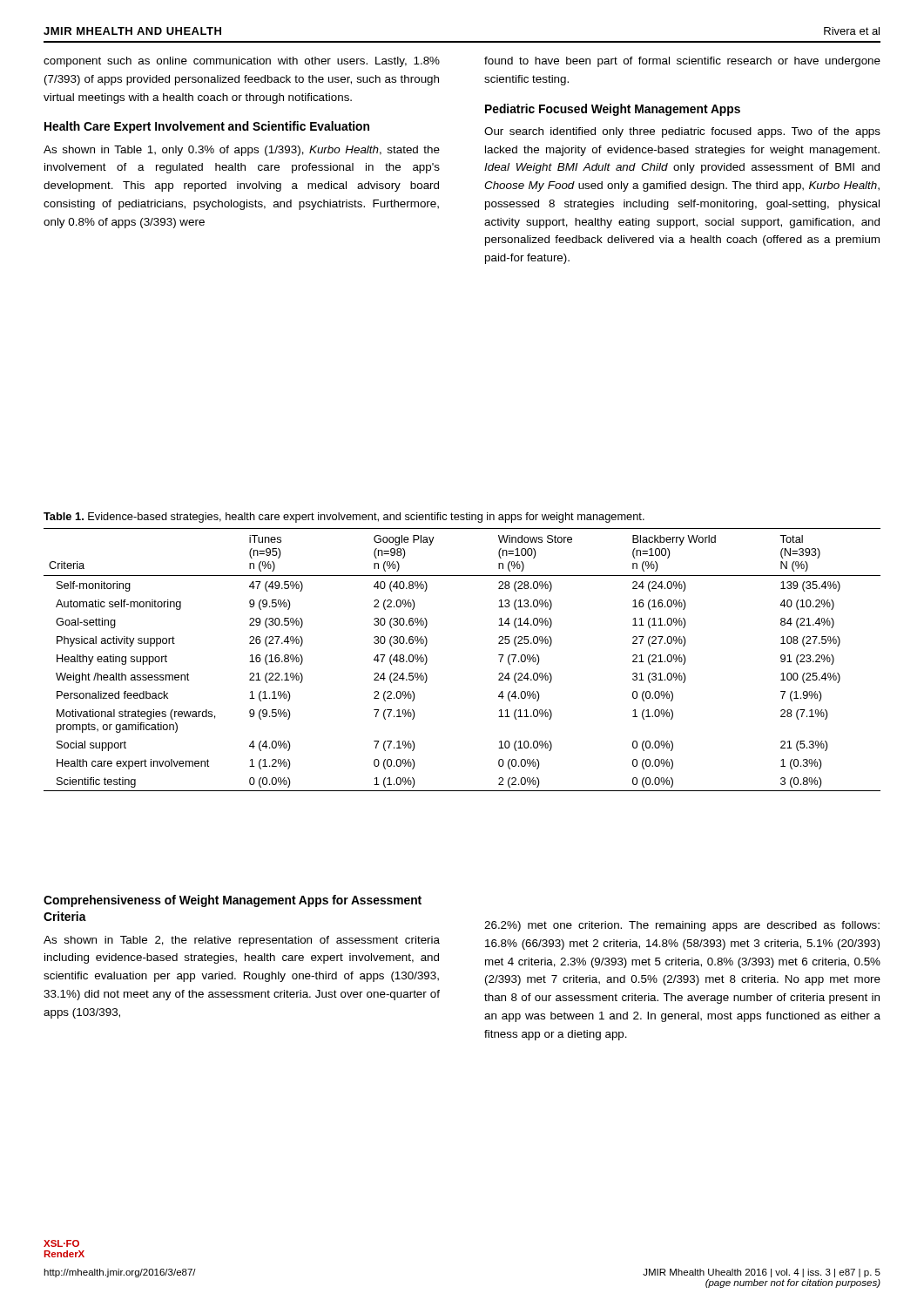Find "Pediatric Focused Weight Management Apps" on this page

pos(612,109)
